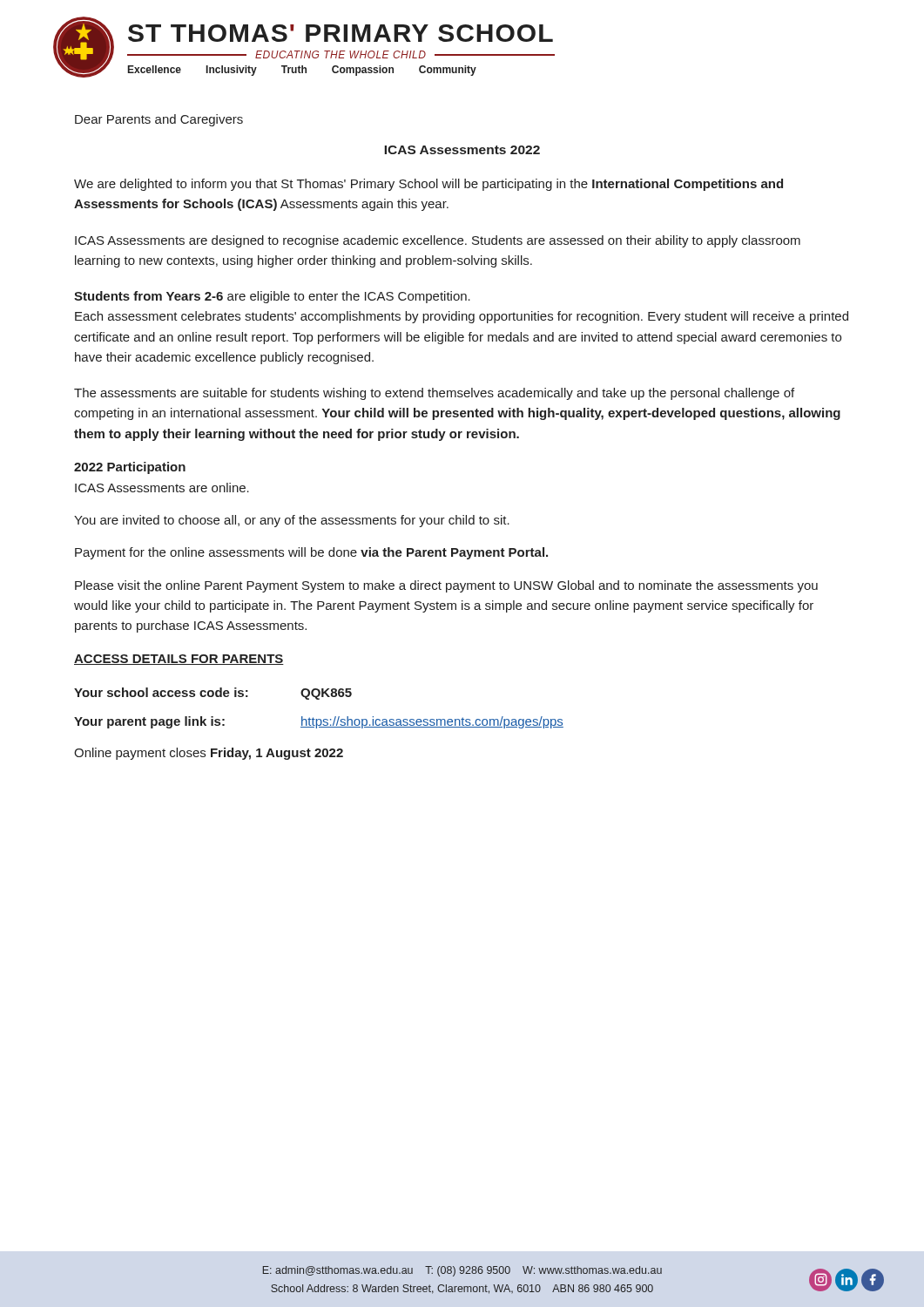
Task: Select the element starting "2022 Participation"
Action: [x=130, y=466]
